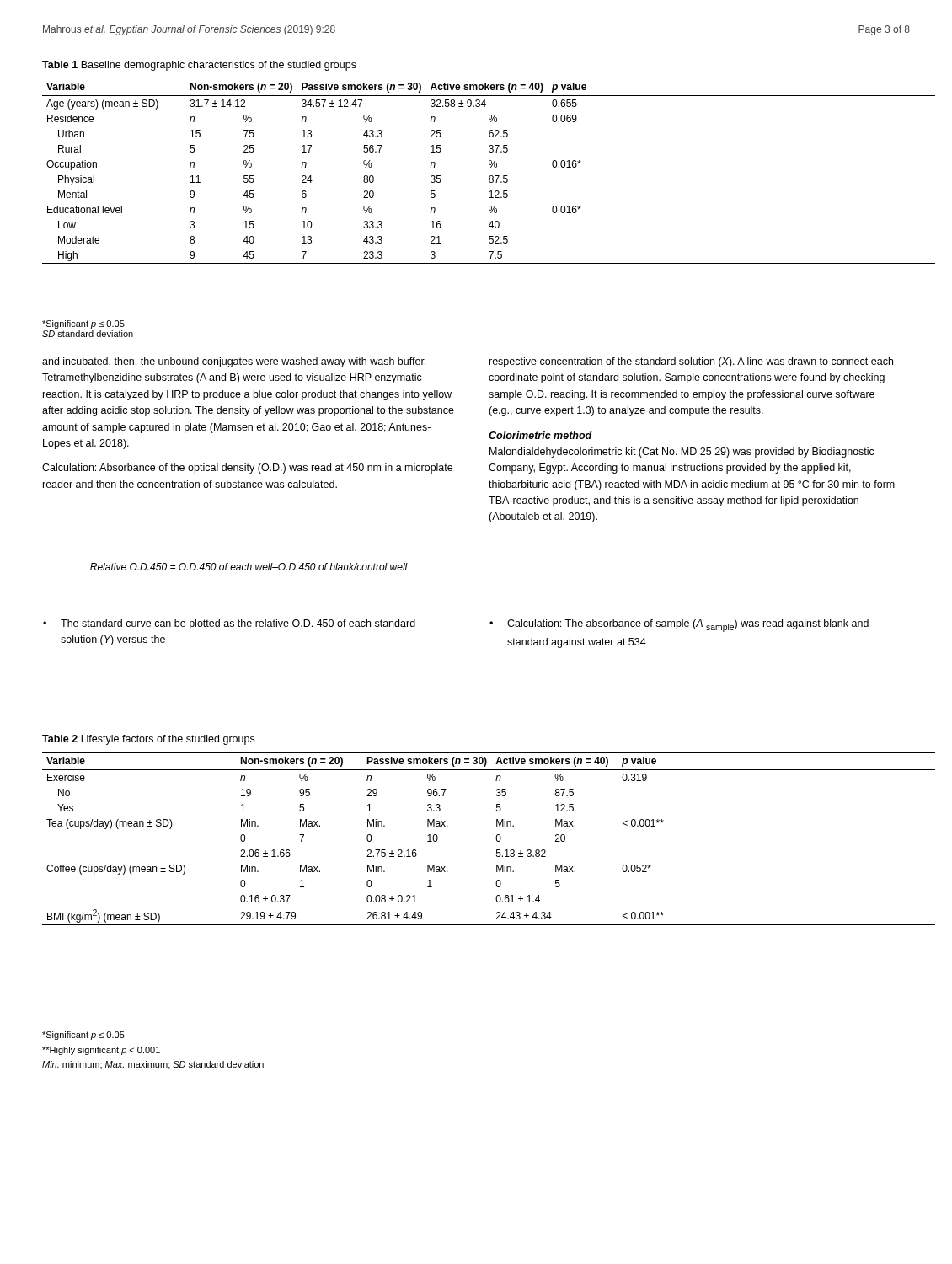Image resolution: width=952 pixels, height=1264 pixels.
Task: Click on the text block with the text "and incubated, then, the unbound"
Action: (249, 423)
